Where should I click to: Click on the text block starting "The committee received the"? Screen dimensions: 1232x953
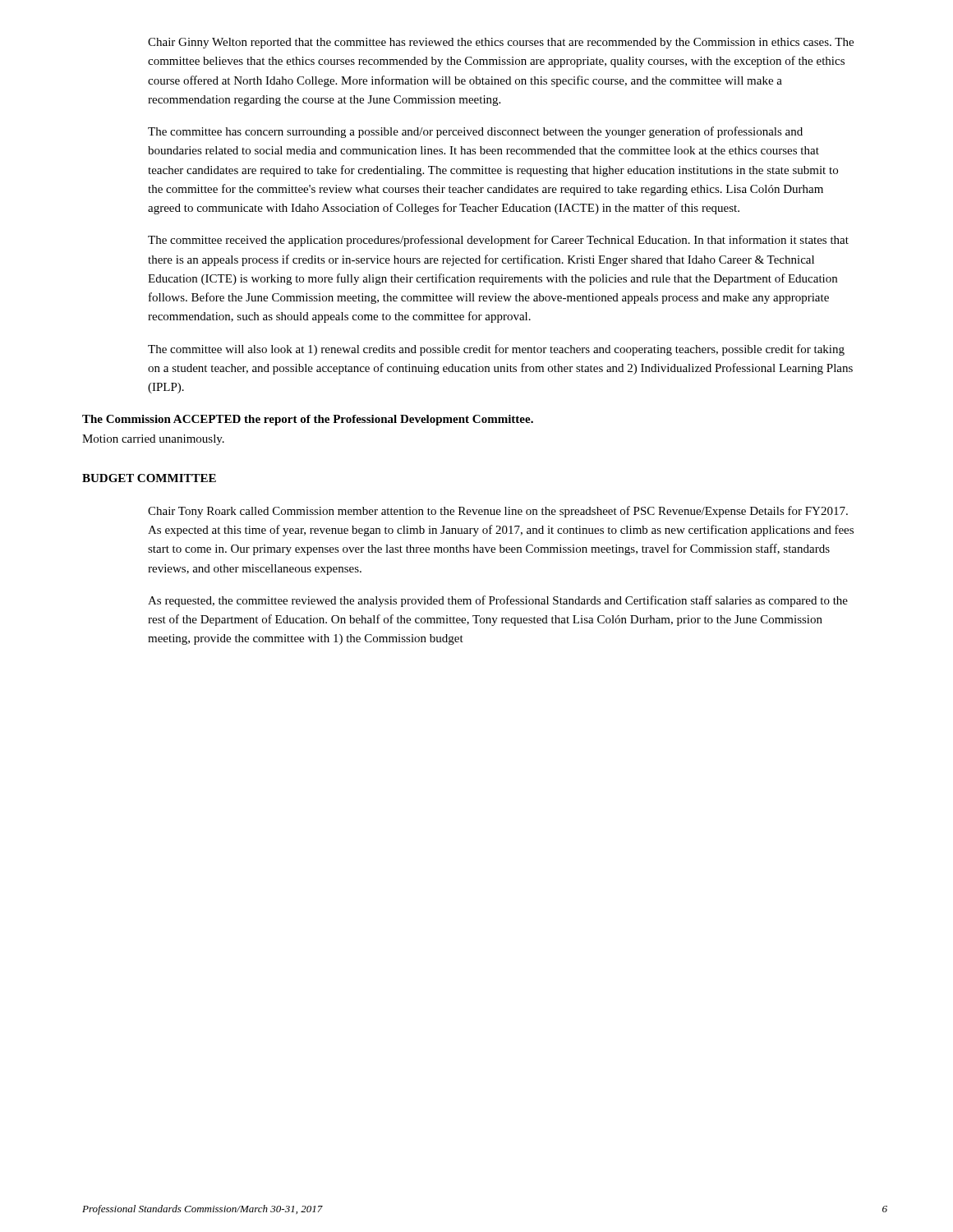coord(501,279)
